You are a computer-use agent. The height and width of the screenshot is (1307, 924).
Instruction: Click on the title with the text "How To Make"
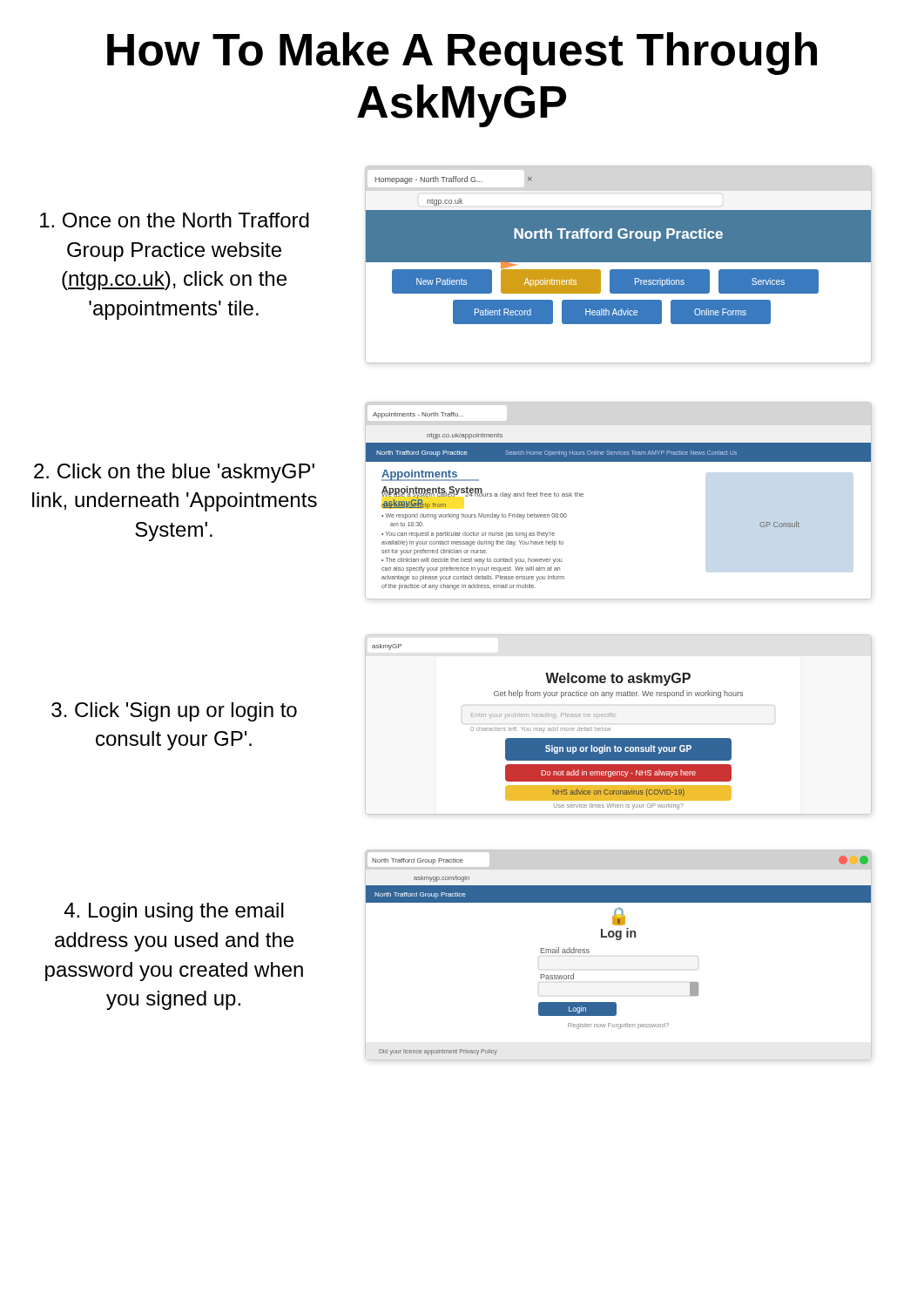click(462, 77)
